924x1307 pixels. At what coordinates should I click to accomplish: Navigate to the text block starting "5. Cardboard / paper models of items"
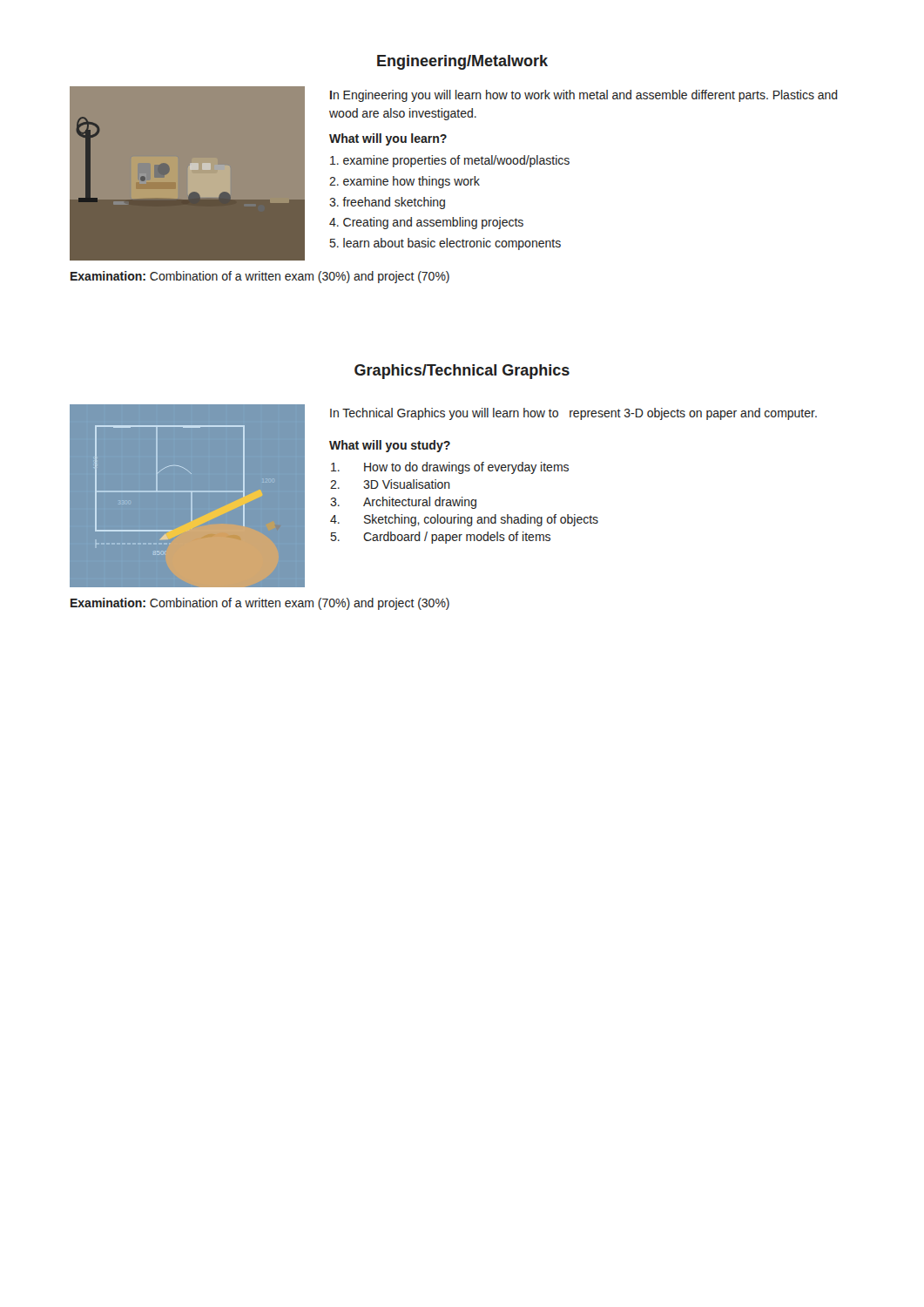pyautogui.click(x=464, y=538)
